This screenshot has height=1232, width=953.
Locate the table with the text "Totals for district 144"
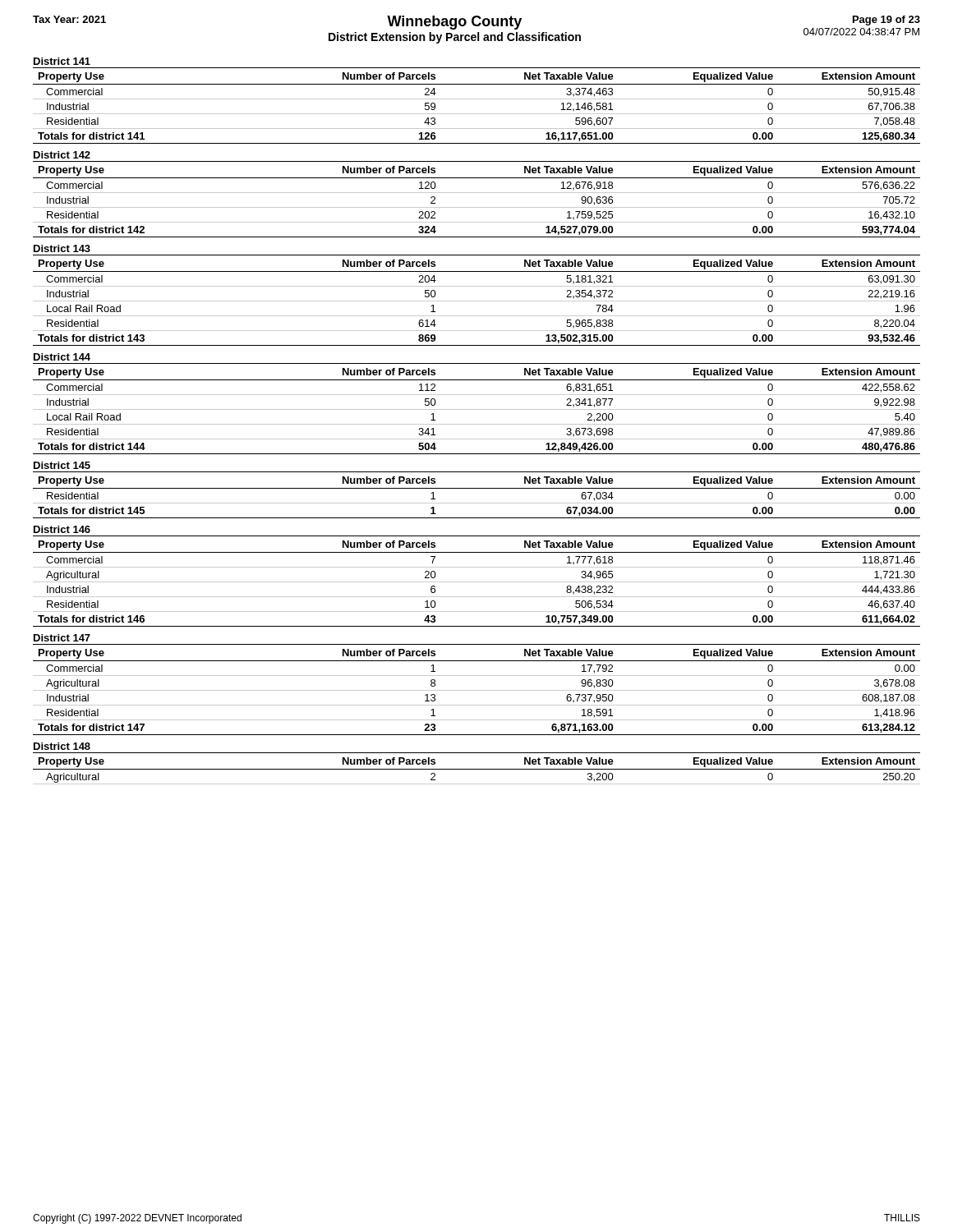476,409
